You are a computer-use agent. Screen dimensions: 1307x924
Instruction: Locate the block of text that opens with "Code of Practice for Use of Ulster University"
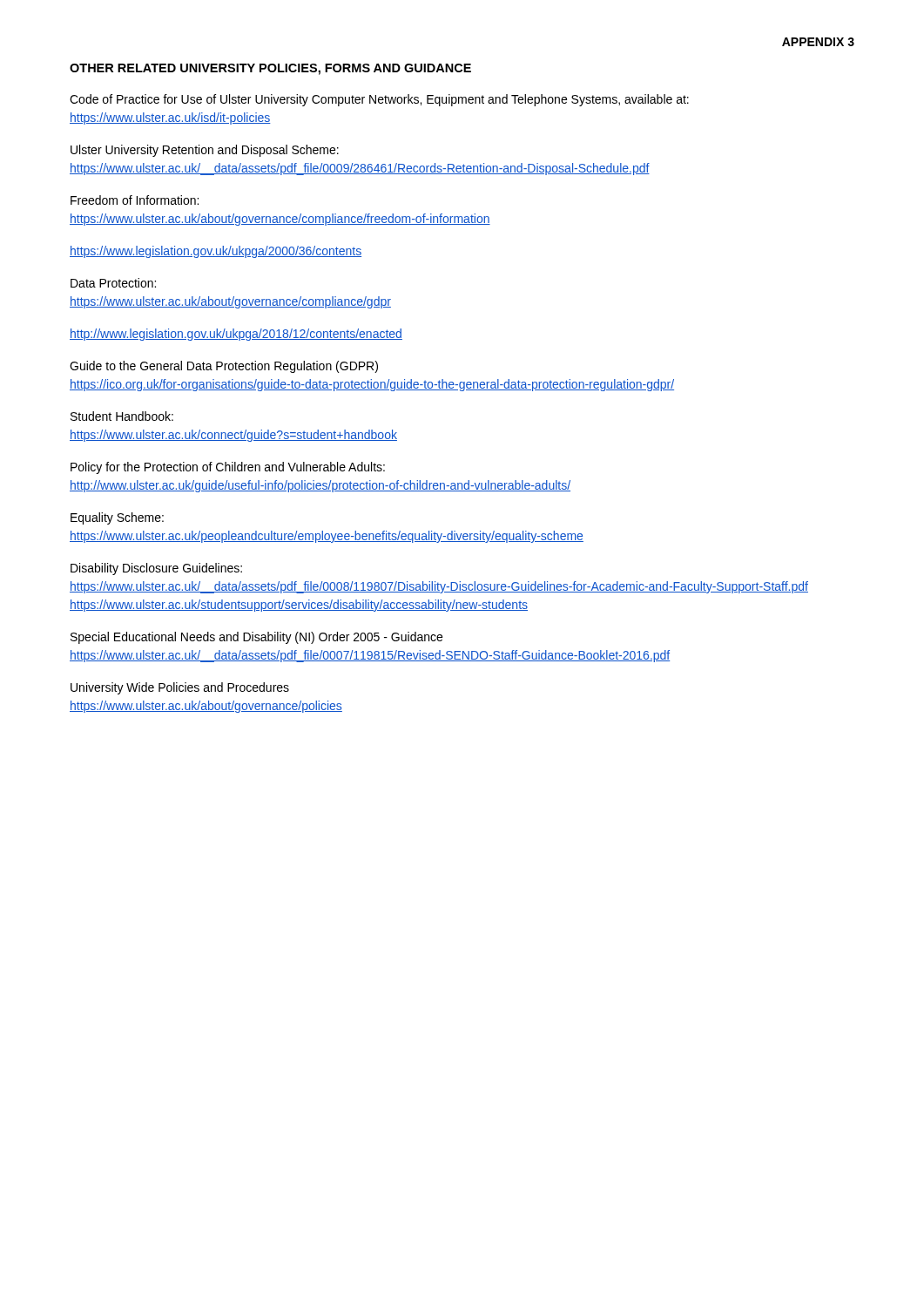(x=380, y=108)
